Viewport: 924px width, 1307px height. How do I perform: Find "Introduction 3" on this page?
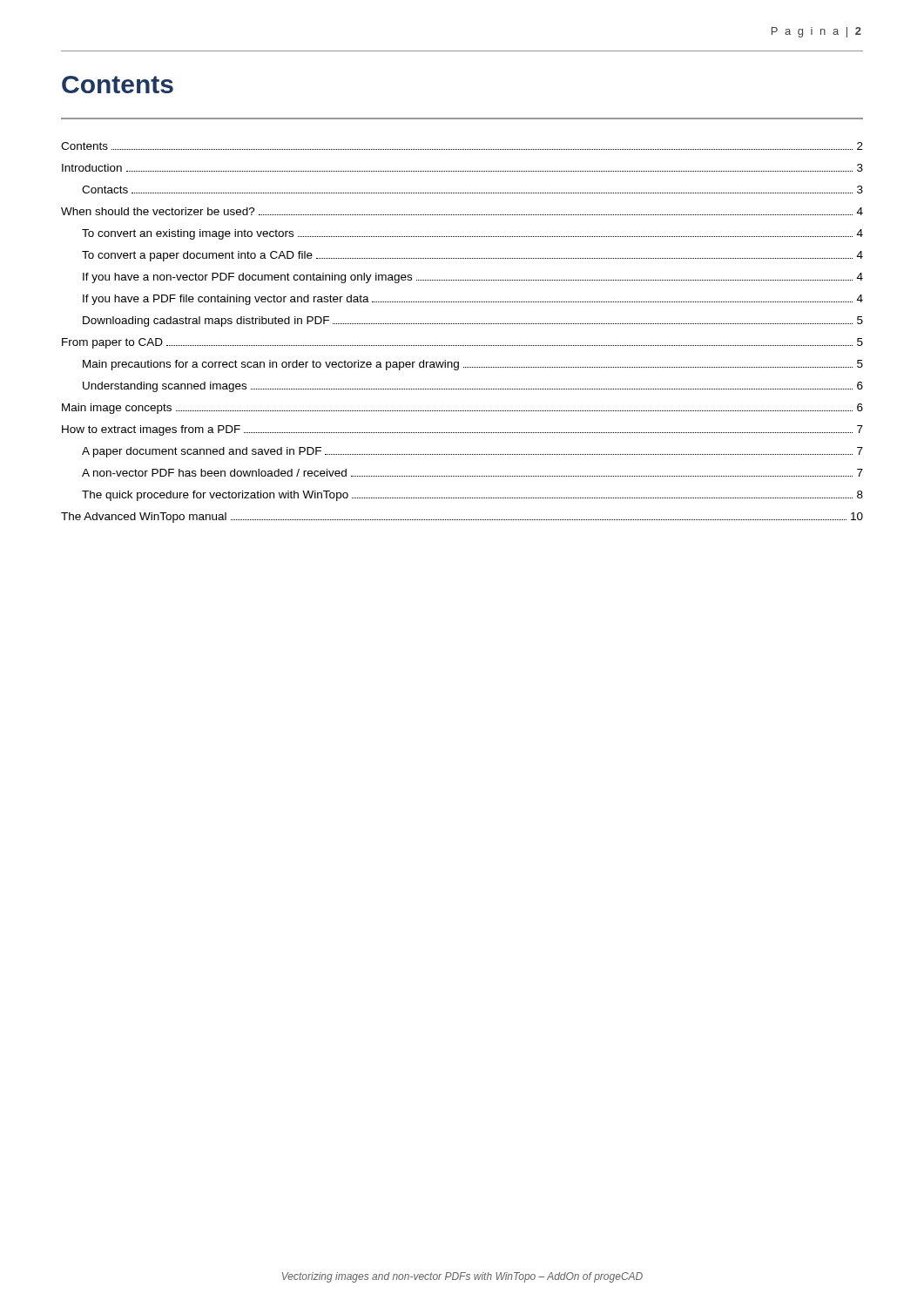point(462,168)
